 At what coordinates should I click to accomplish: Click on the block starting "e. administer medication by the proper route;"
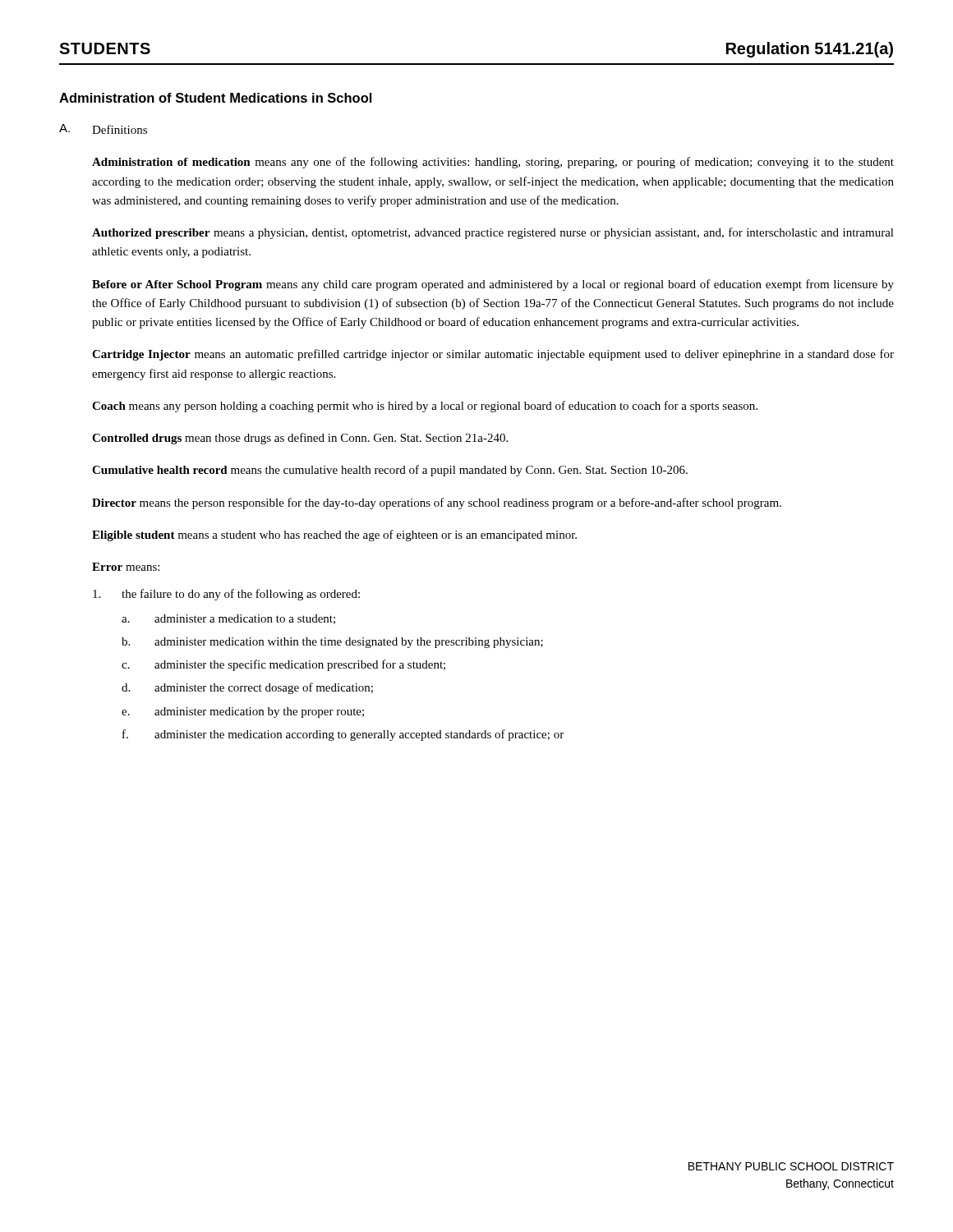[243, 711]
